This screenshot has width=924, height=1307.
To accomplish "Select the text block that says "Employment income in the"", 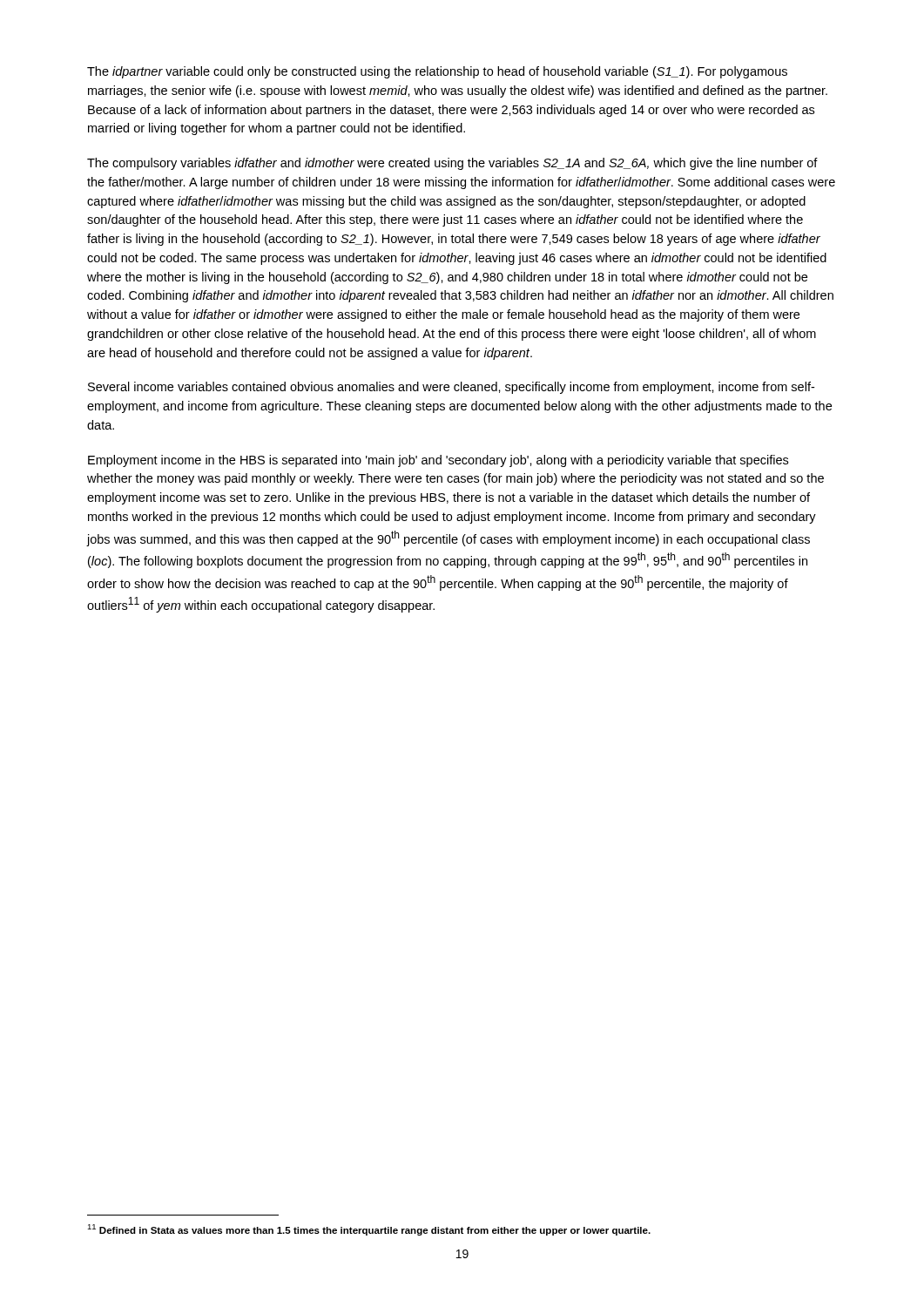I will [462, 533].
